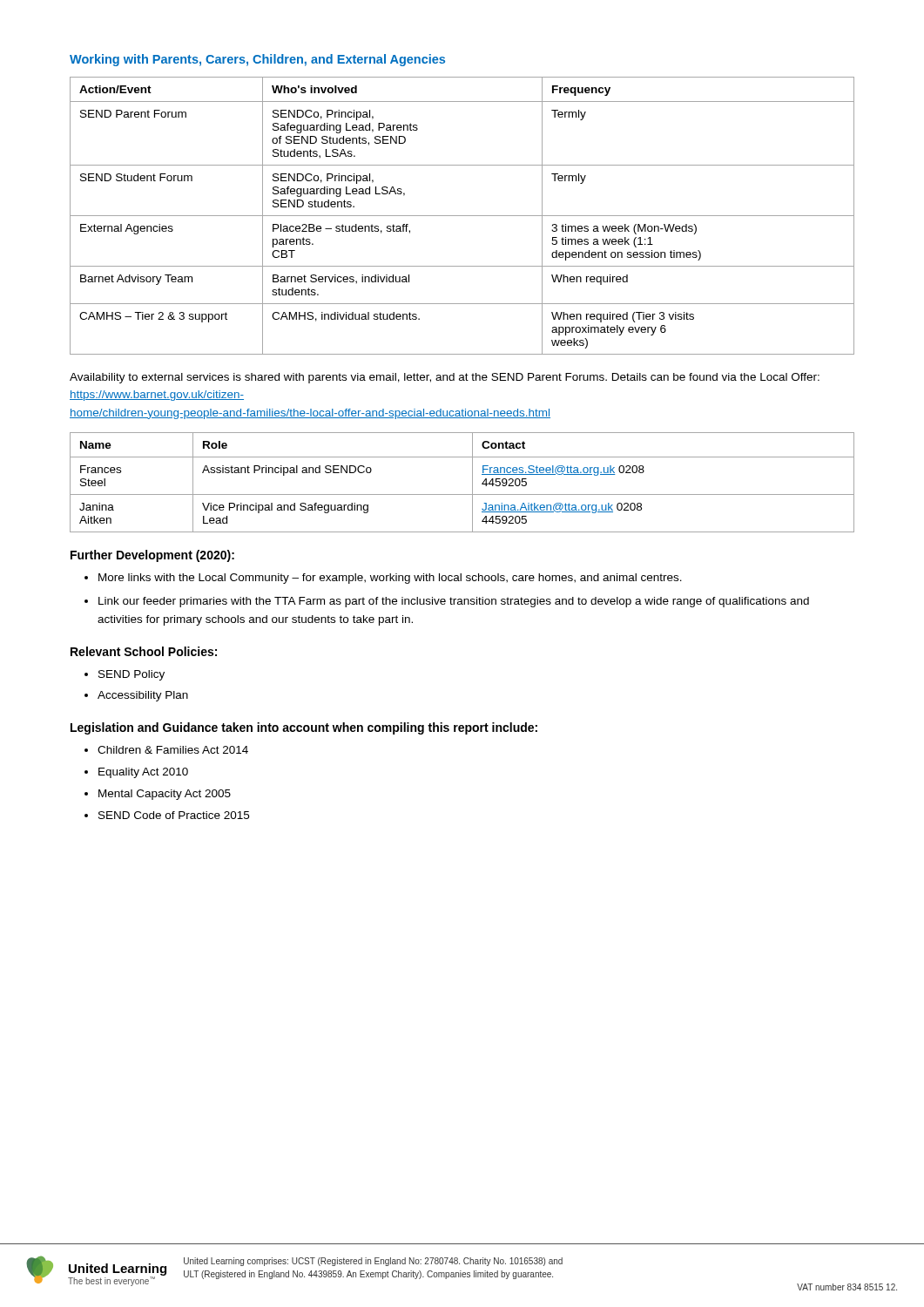
Task: Select the element starting "Legislation and Guidance taken into account when compiling"
Action: coord(304,728)
